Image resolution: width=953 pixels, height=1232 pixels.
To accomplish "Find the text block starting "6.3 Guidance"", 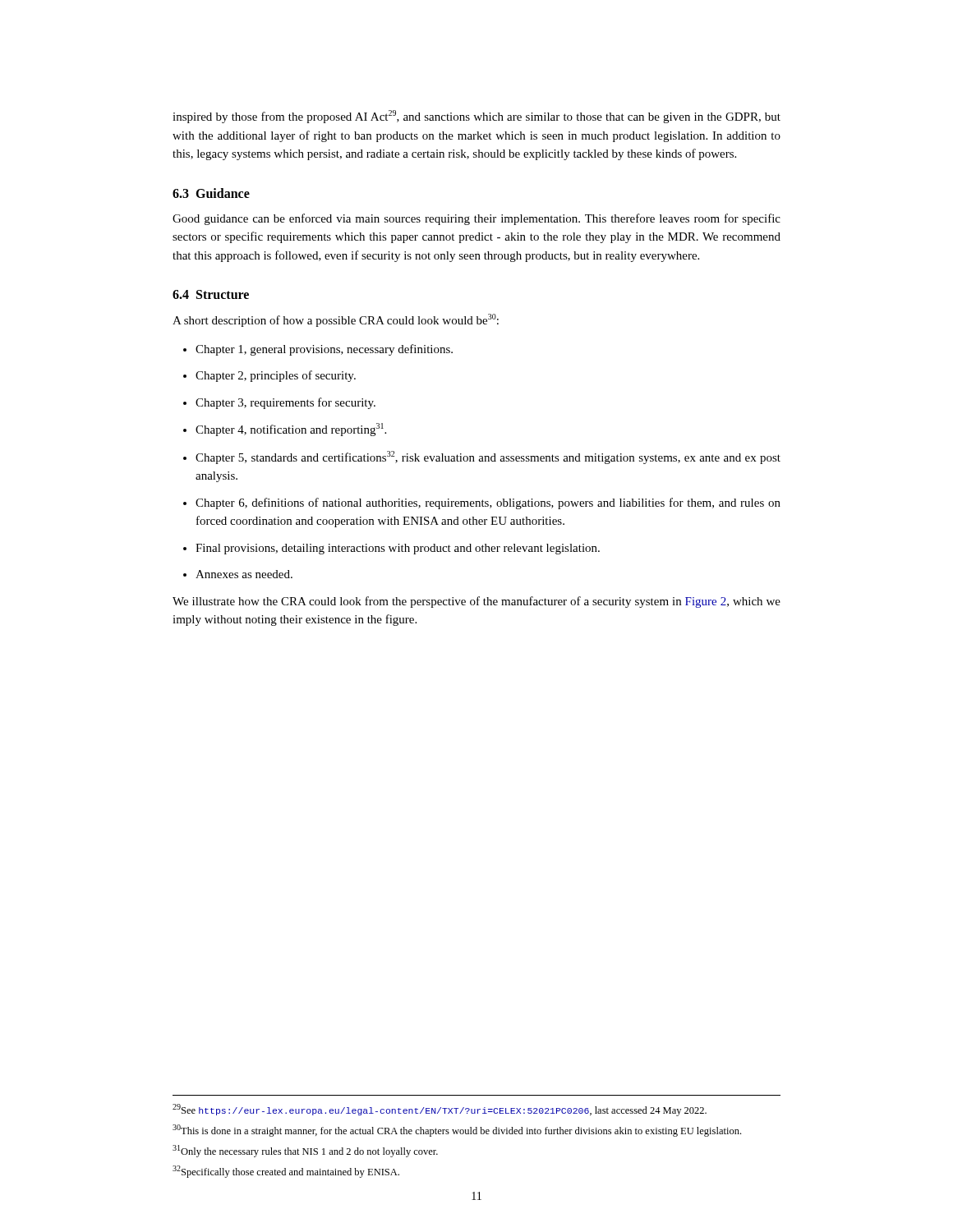I will pyautogui.click(x=211, y=193).
